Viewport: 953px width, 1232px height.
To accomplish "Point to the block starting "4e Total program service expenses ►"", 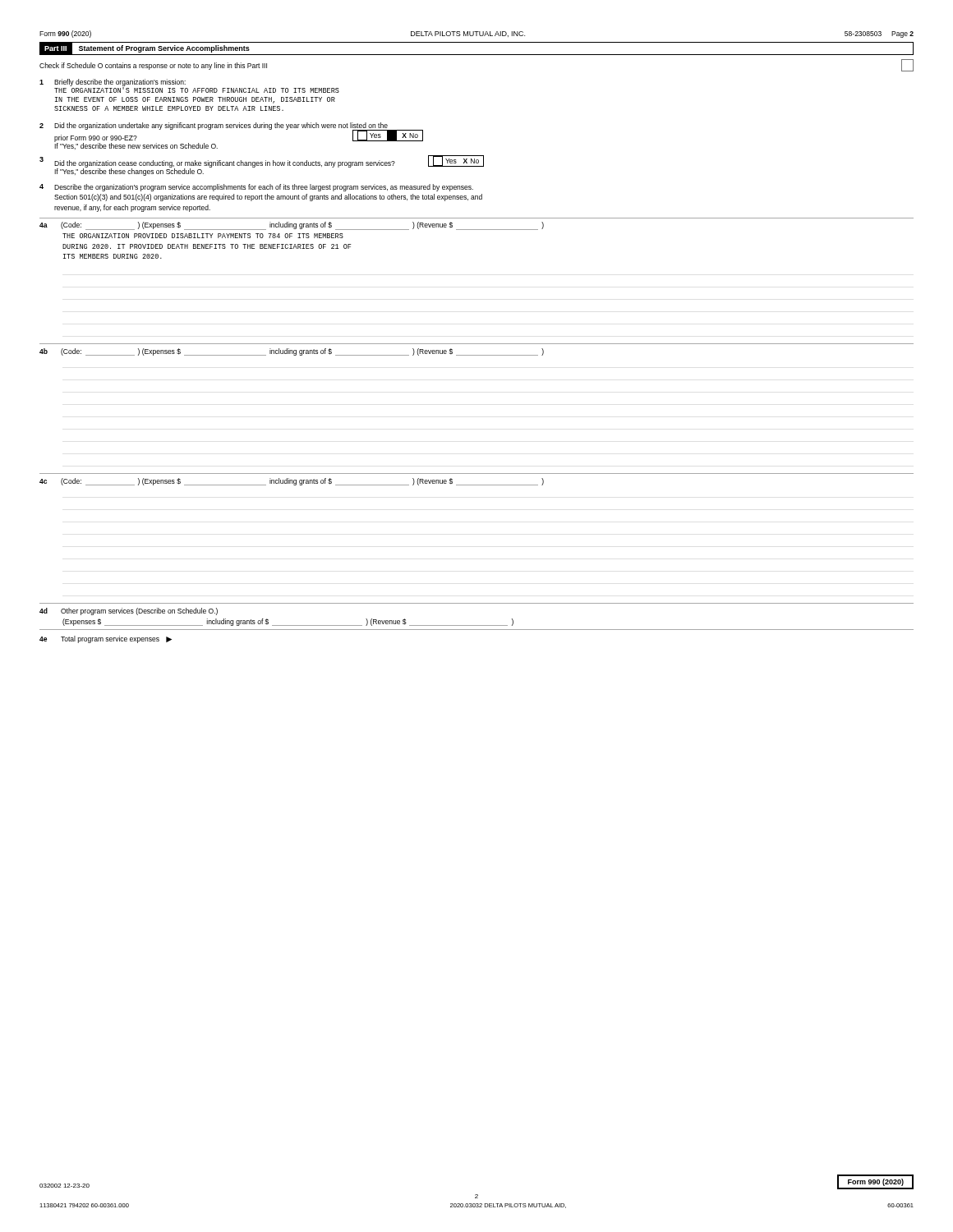I will tap(107, 639).
